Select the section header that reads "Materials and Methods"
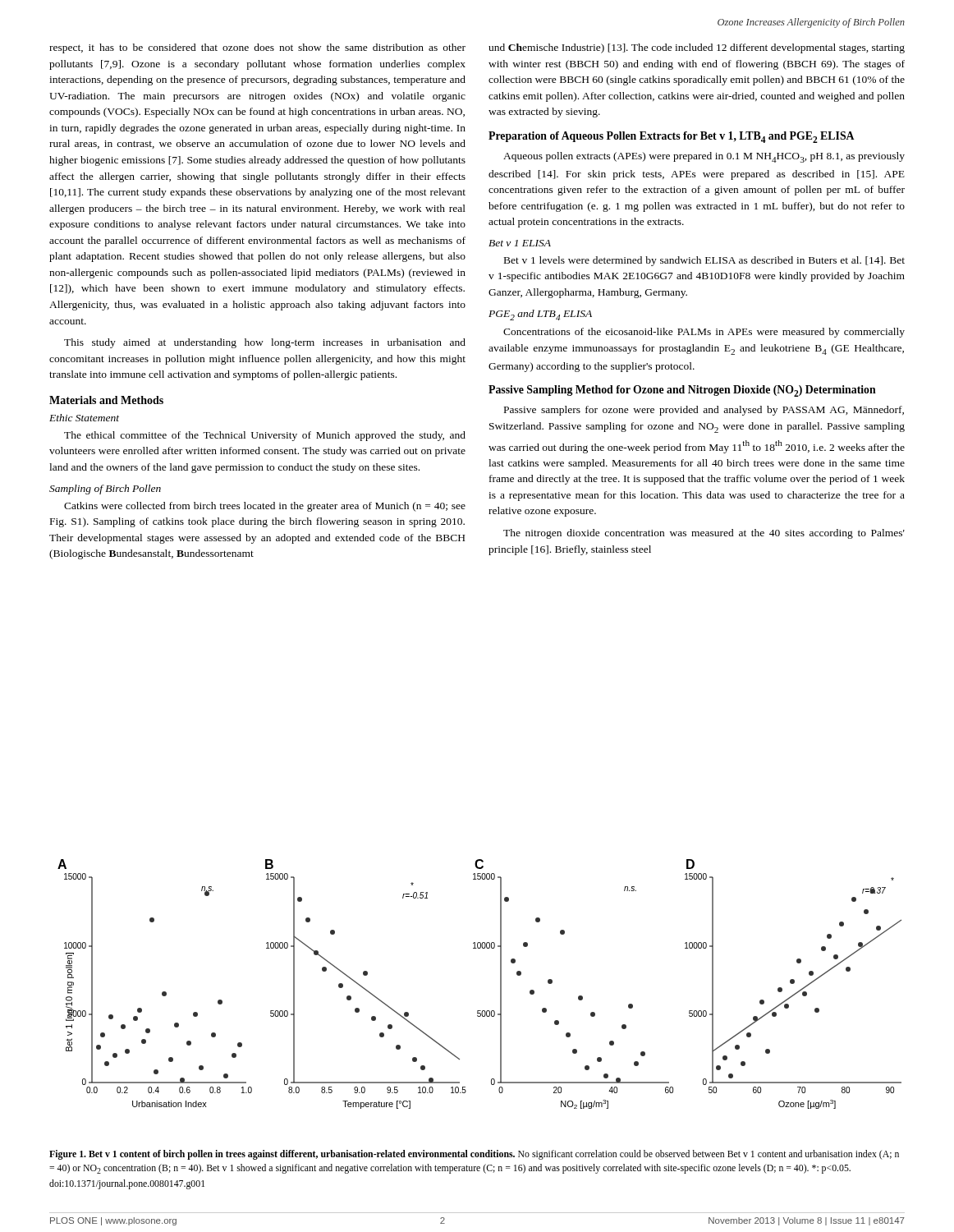This screenshot has height=1232, width=954. tap(106, 400)
